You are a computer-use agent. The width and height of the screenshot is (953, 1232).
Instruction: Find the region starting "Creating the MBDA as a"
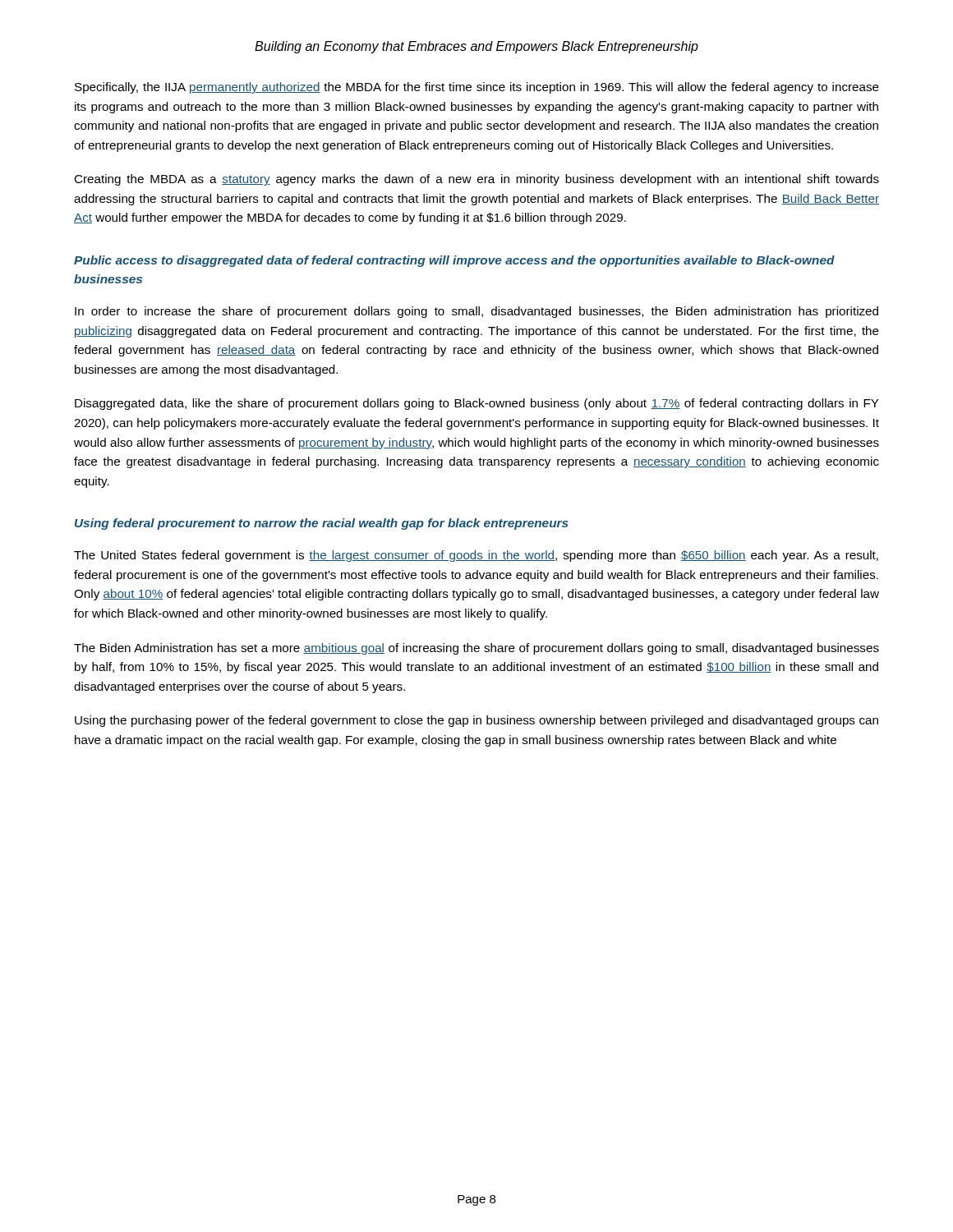(476, 198)
